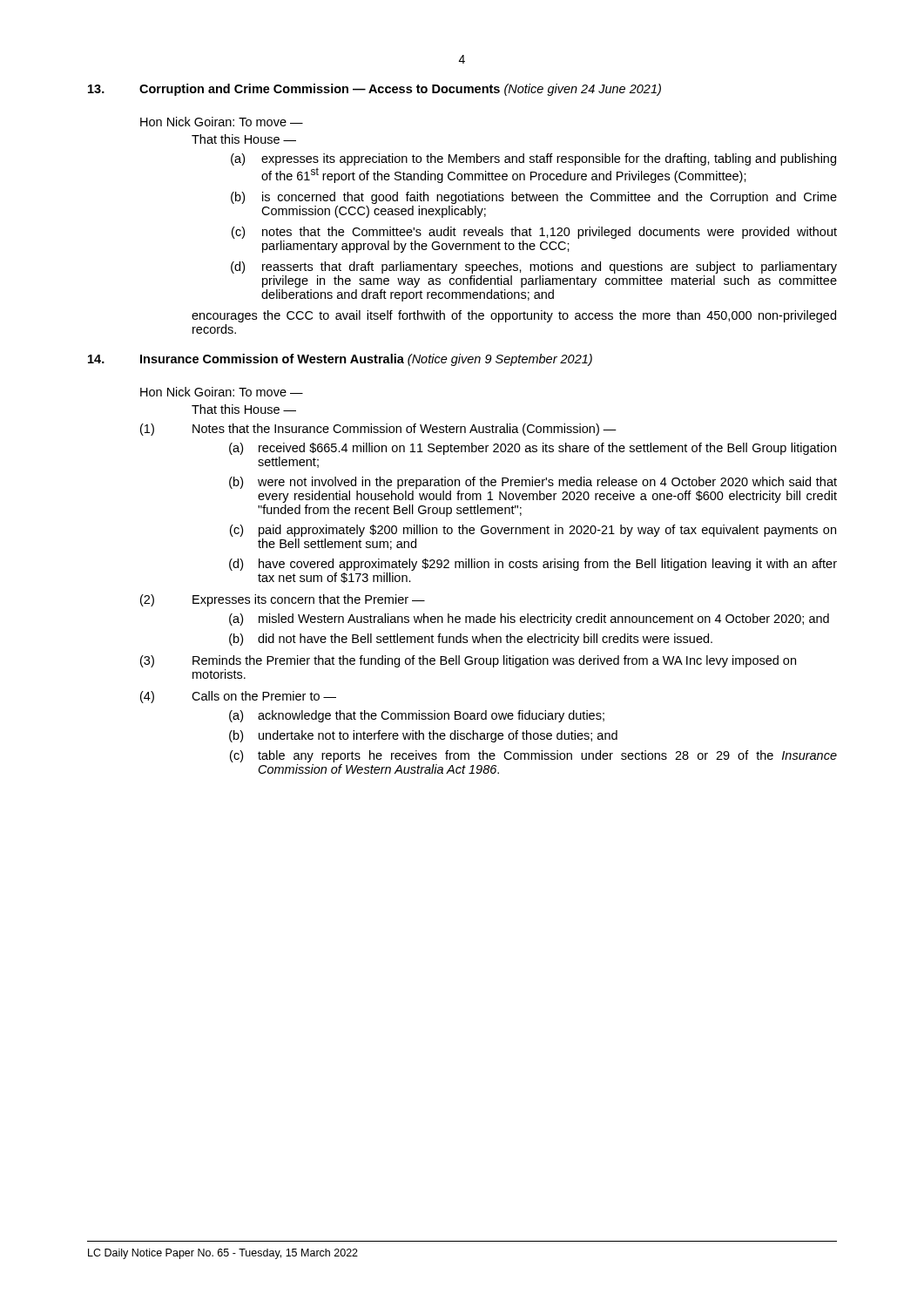Find the list item that reads "(1) Notes that"
Screen dimensions: 1307x924
coord(488,429)
